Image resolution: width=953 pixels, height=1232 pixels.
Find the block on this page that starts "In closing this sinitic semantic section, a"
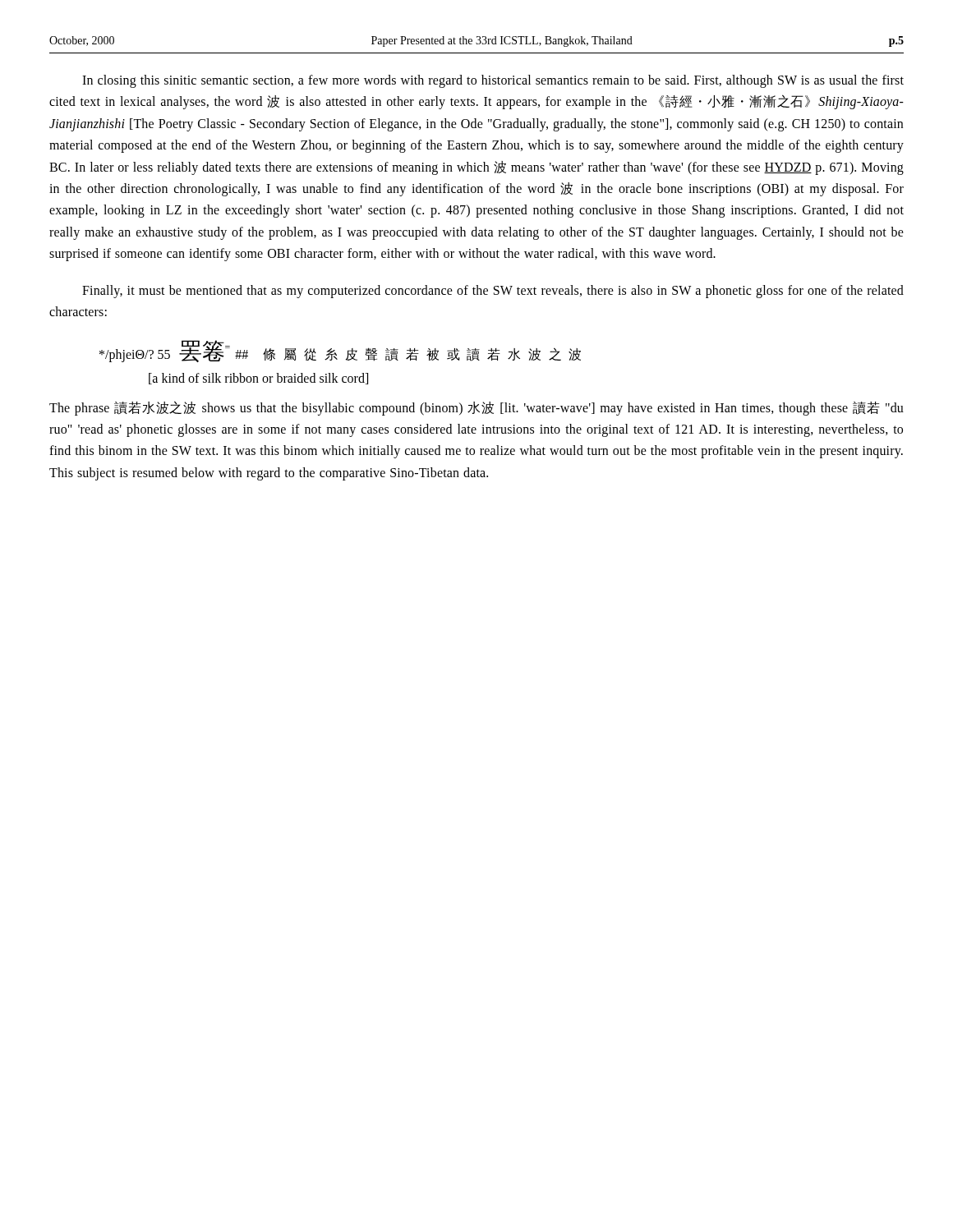(x=476, y=167)
